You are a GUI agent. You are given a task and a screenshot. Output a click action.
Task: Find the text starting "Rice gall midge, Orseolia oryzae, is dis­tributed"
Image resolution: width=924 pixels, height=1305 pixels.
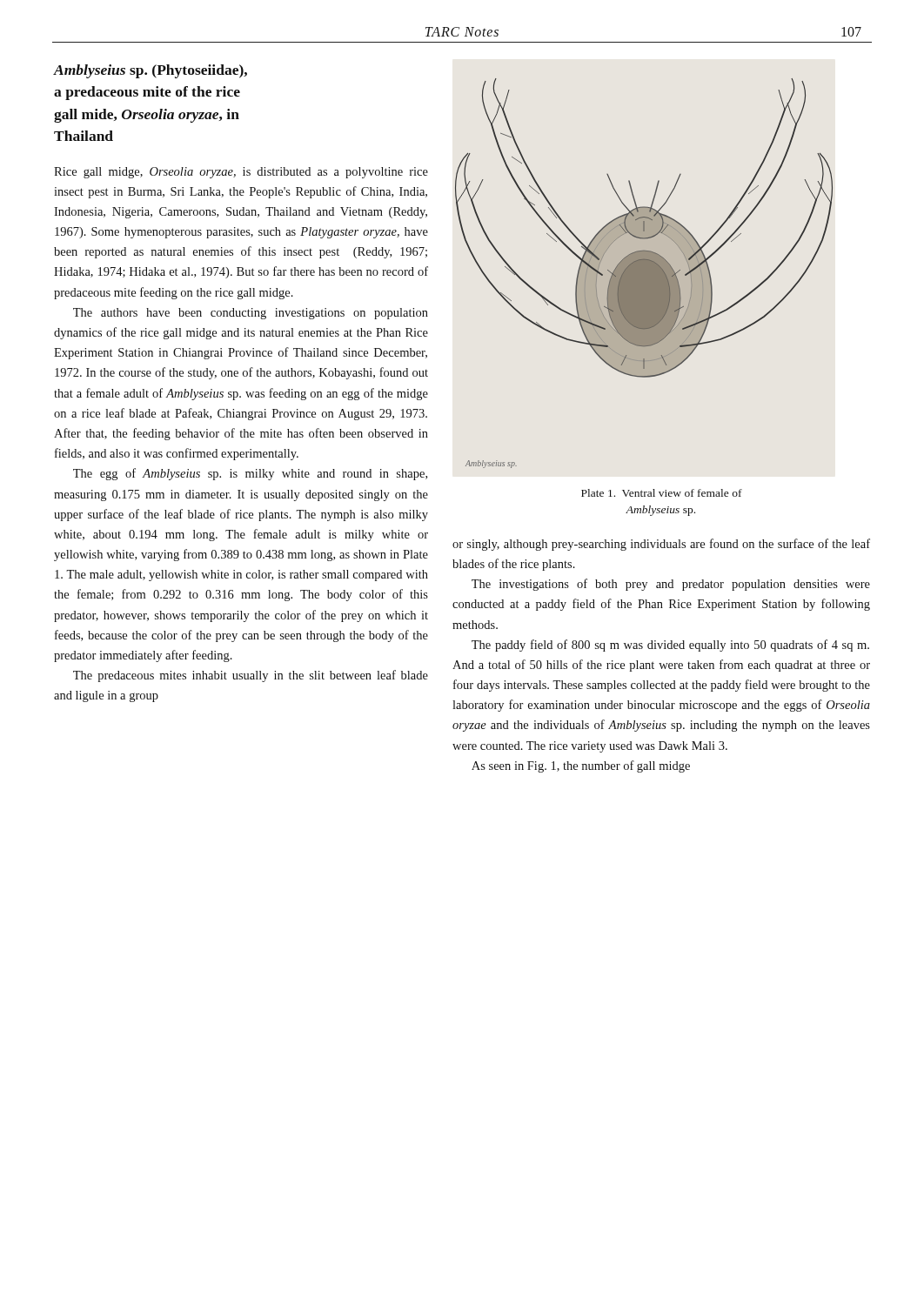241,434
